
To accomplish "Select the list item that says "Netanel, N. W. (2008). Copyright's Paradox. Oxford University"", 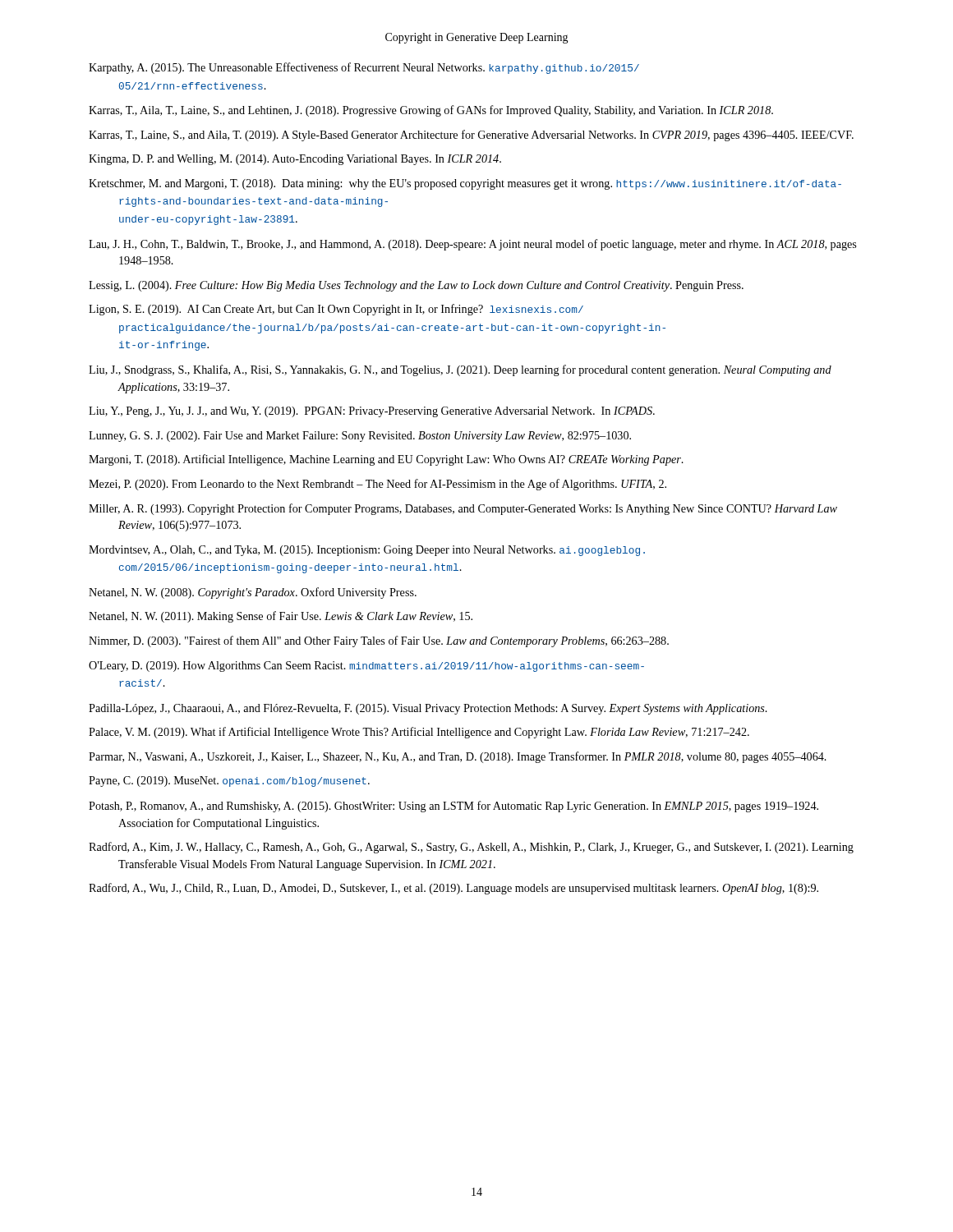I will click(253, 592).
